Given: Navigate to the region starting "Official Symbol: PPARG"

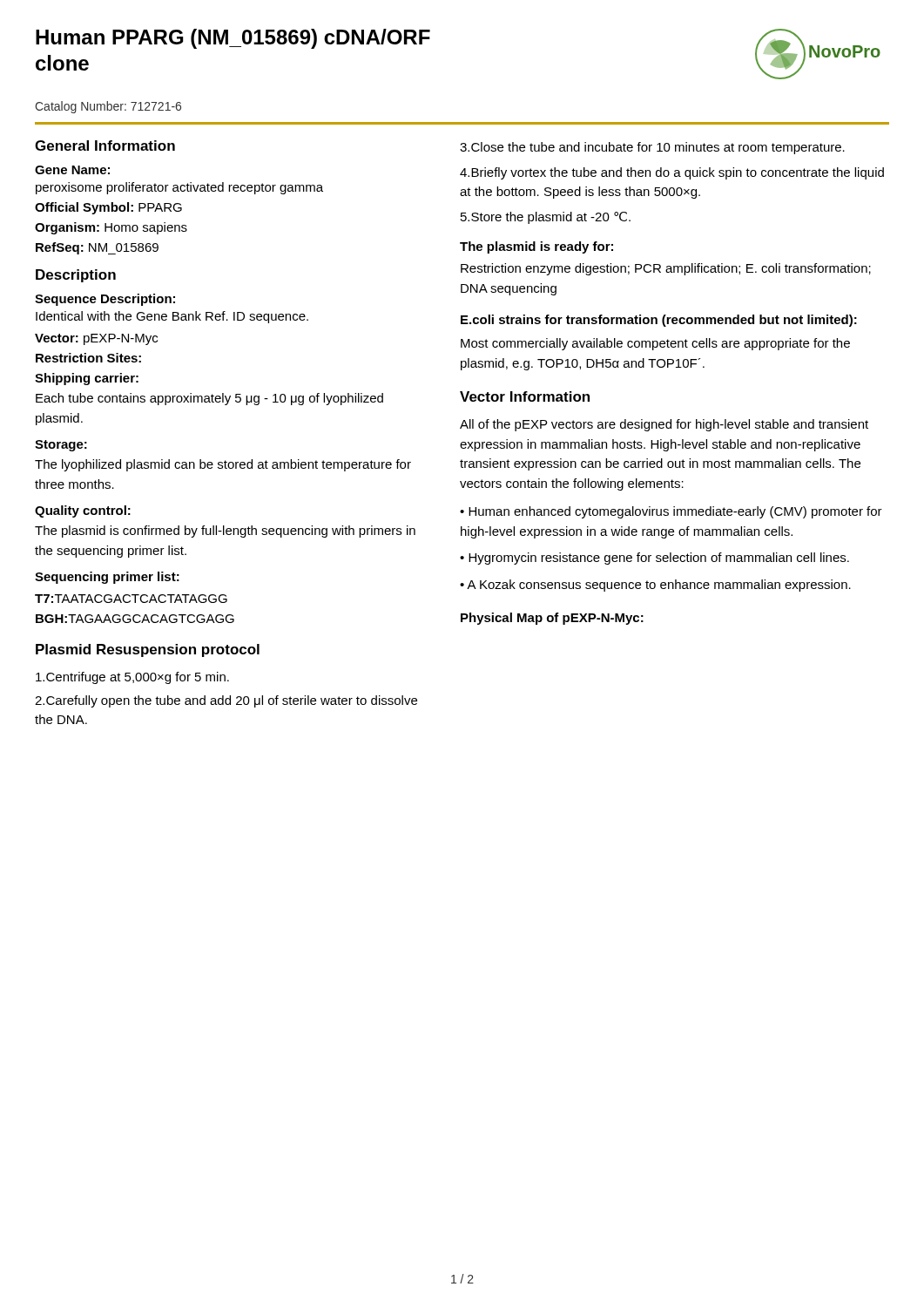Looking at the screenshot, I should 109,207.
